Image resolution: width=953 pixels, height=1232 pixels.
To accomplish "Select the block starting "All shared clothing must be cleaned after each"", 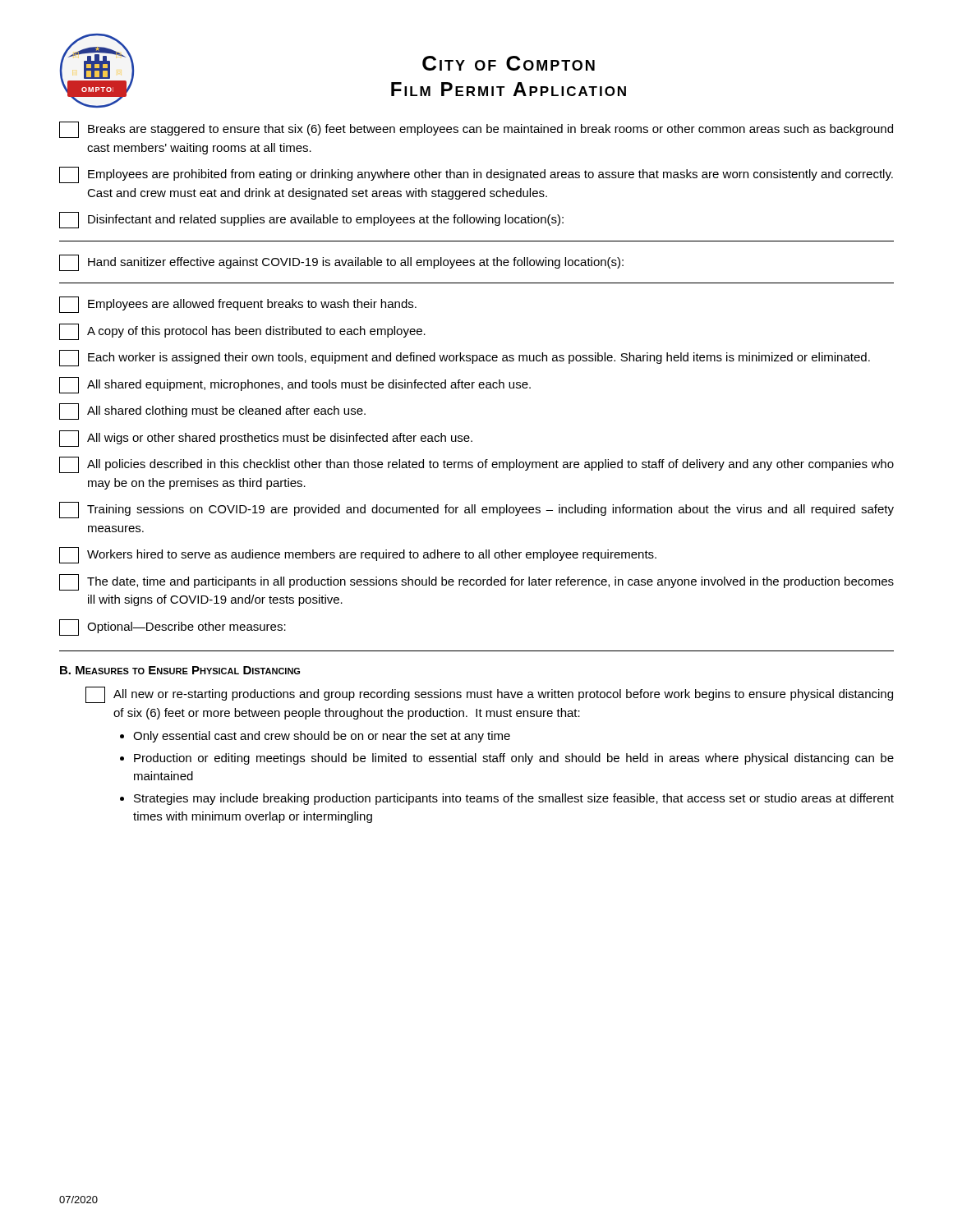I will tap(212, 411).
